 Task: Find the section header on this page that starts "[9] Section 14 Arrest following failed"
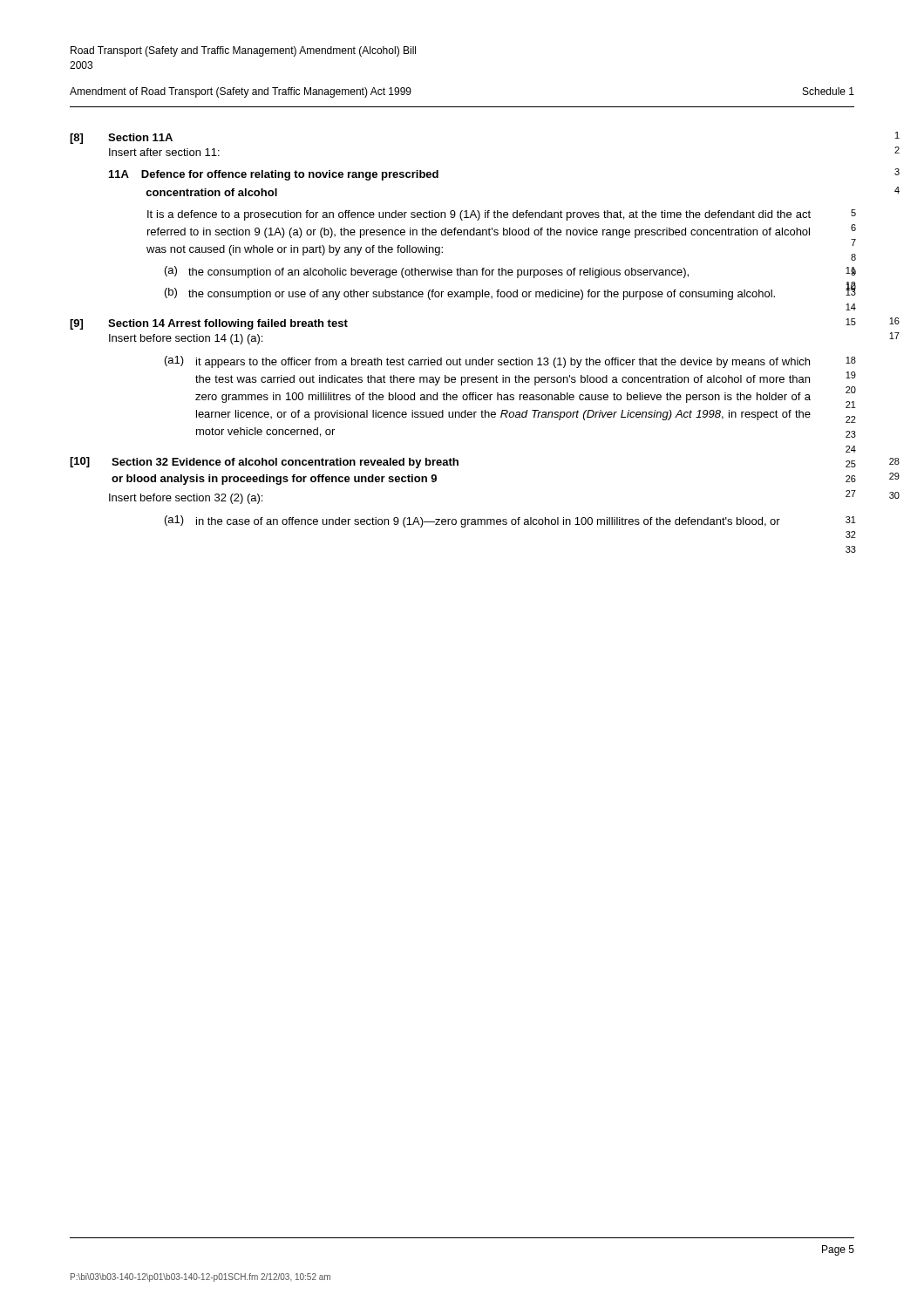click(230, 324)
